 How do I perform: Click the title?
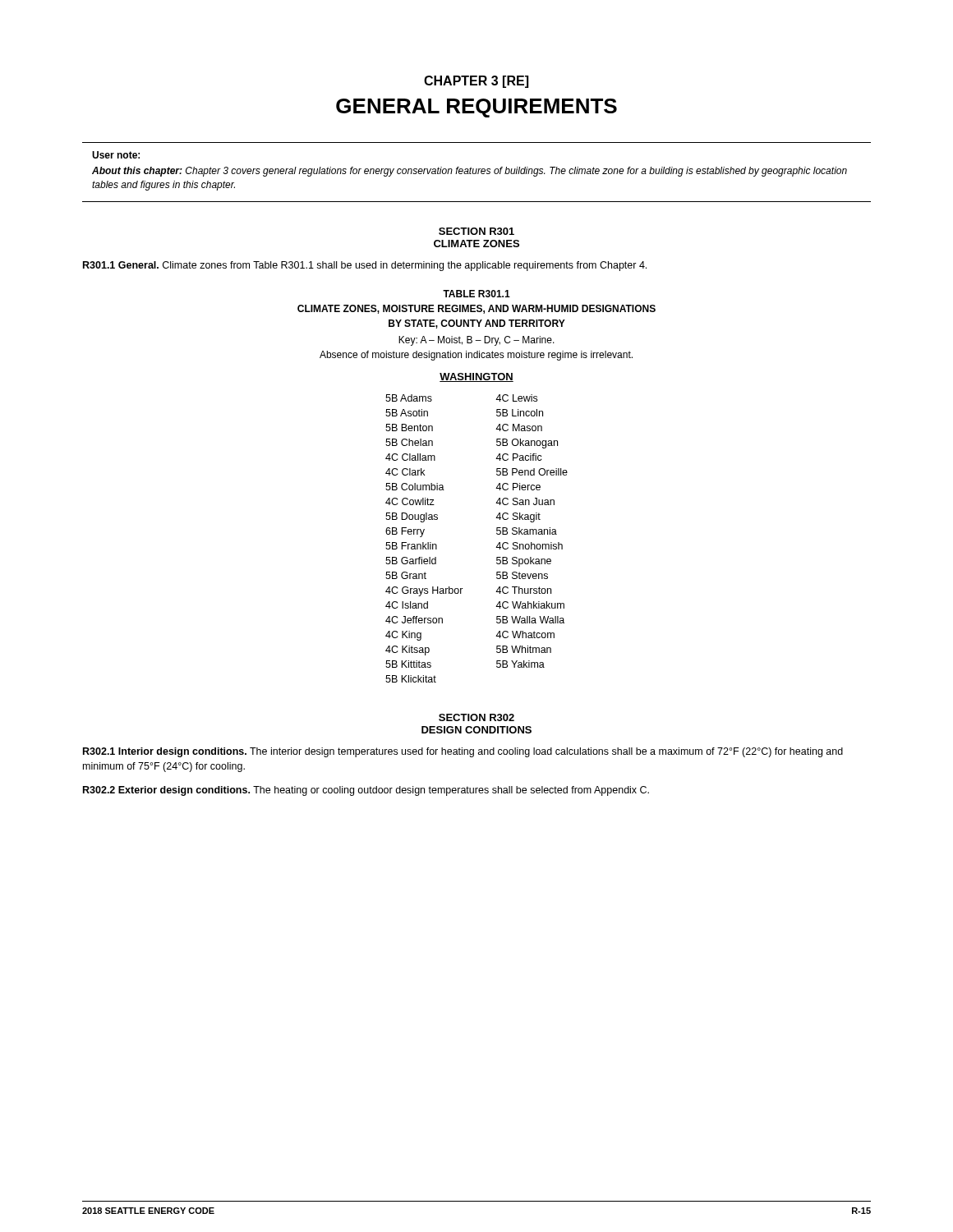476,97
